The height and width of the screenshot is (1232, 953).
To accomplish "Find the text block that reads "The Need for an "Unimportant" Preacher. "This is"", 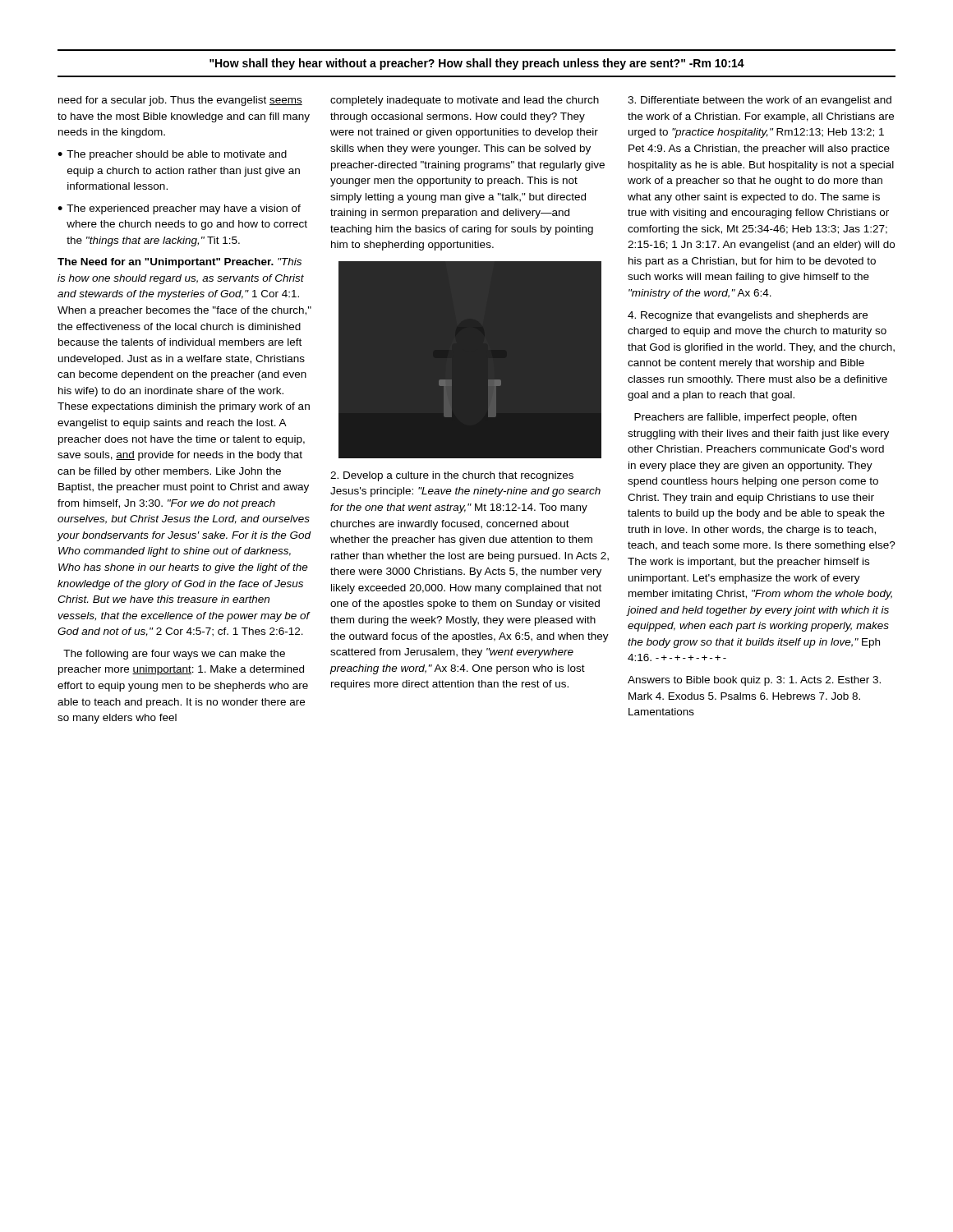I will click(185, 490).
